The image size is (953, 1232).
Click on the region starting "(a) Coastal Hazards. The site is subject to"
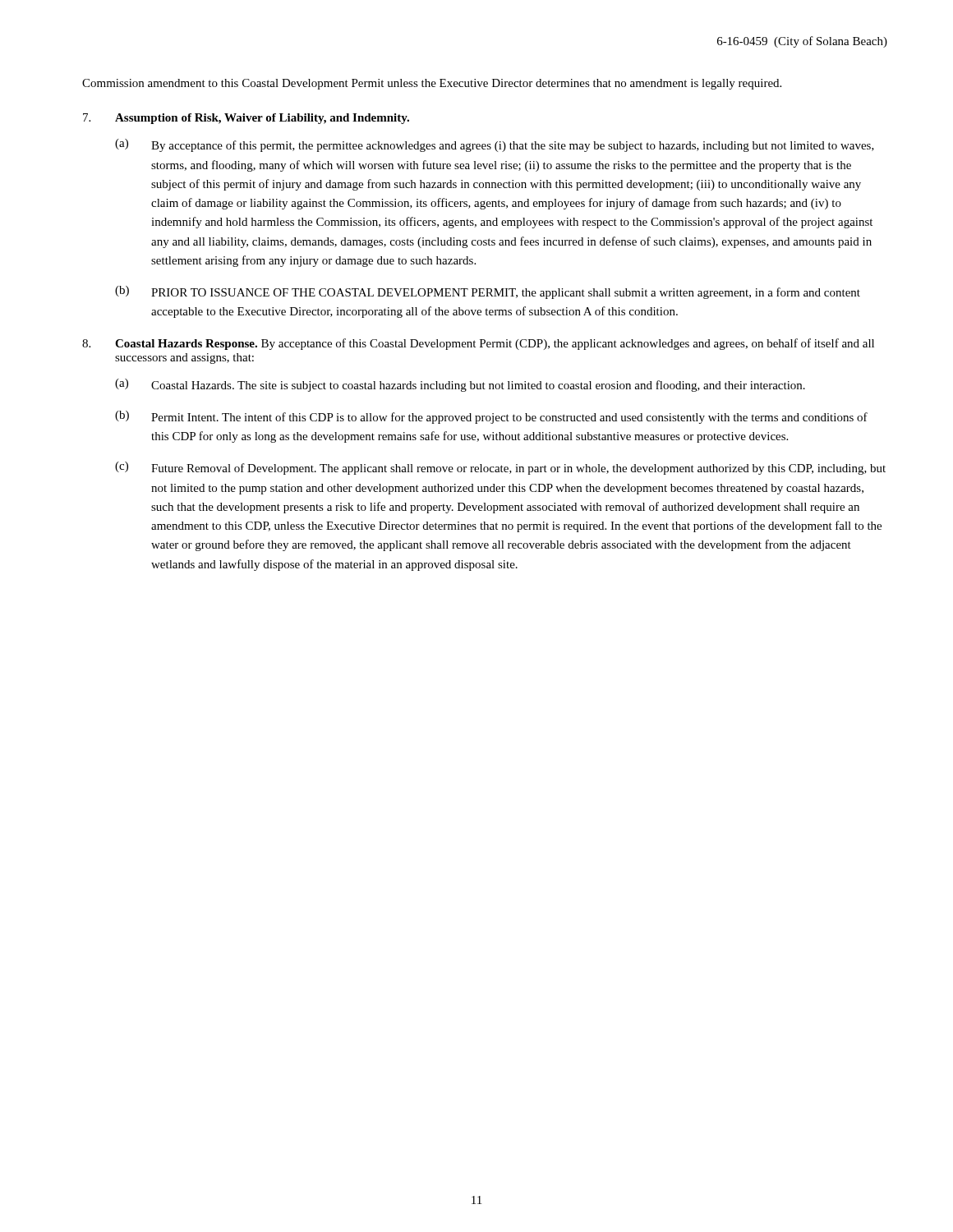coord(501,385)
